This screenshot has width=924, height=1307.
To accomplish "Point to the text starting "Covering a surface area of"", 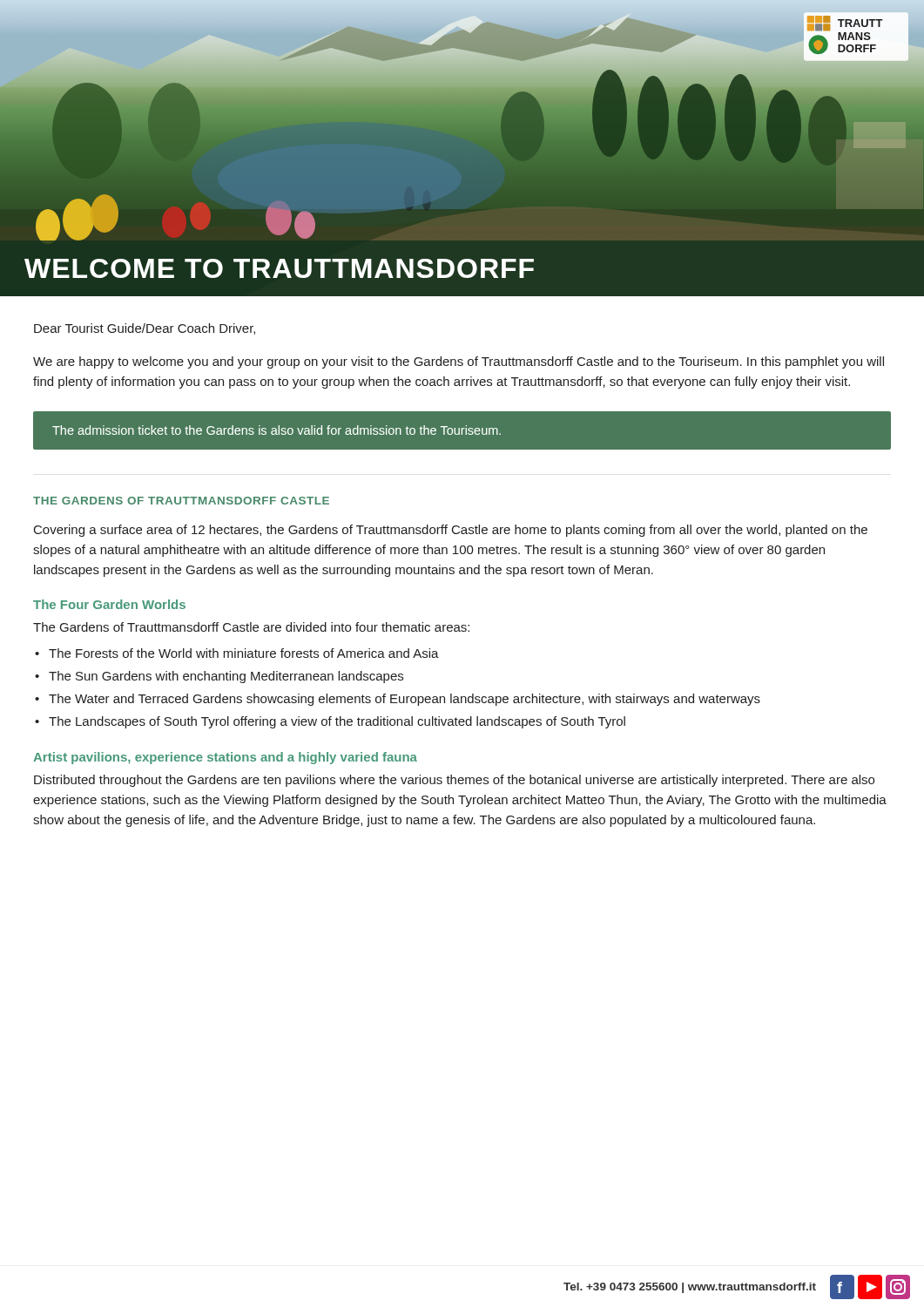I will (450, 549).
